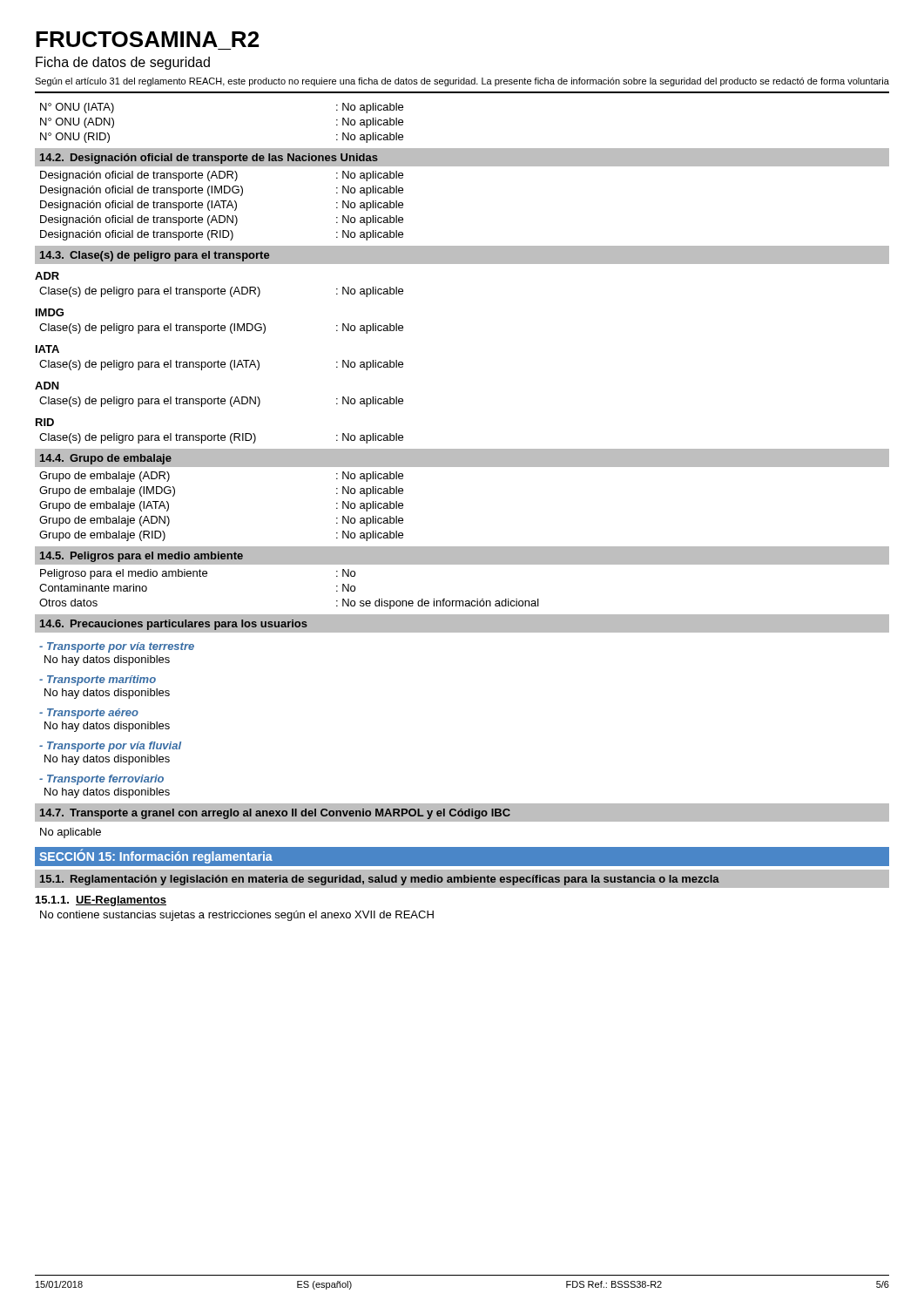Viewport: 924px width, 1307px height.
Task: Select the text block that reads "Según el artículo 31 del reglamento REACH, este"
Action: tap(462, 81)
